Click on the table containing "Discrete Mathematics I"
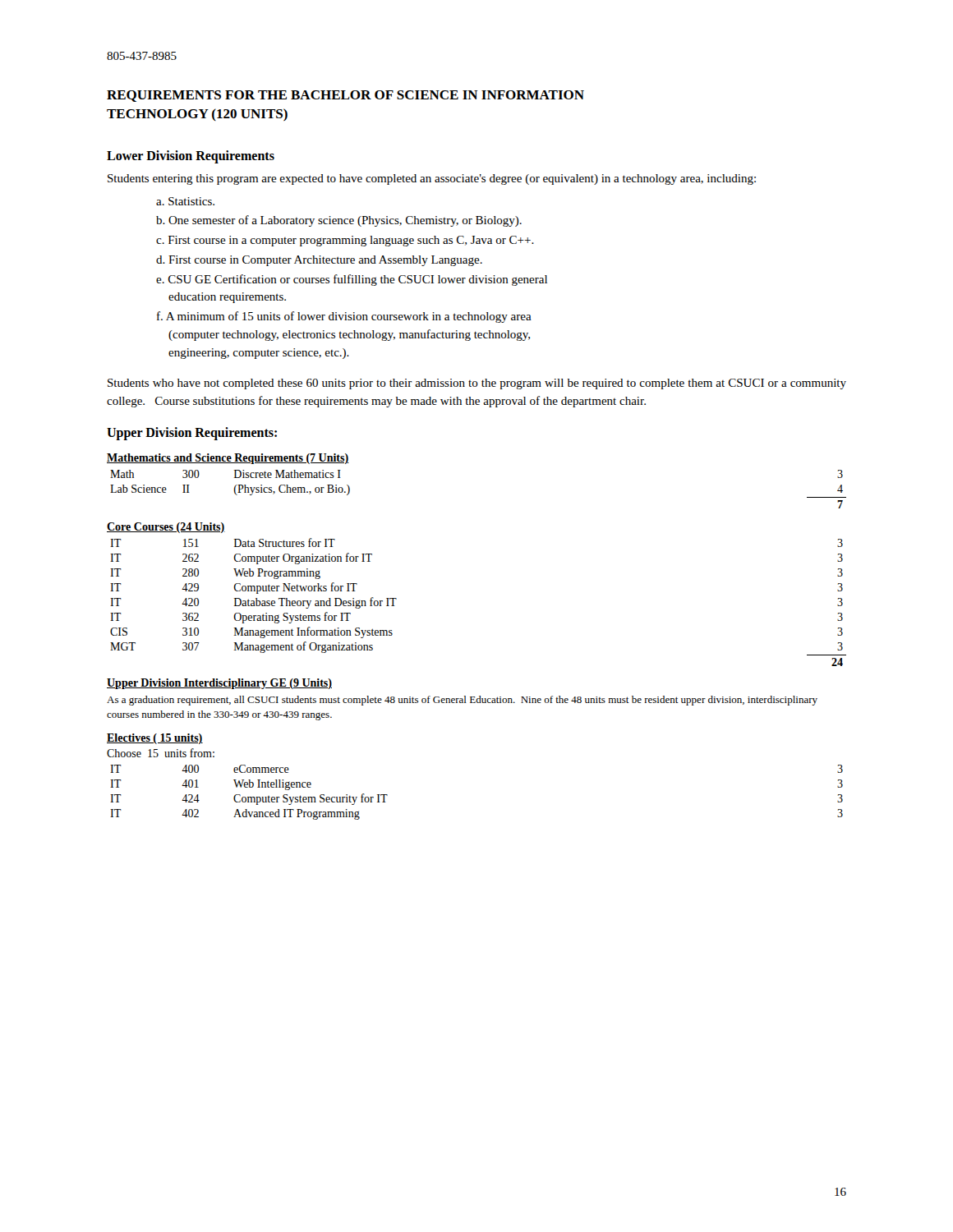 (476, 490)
